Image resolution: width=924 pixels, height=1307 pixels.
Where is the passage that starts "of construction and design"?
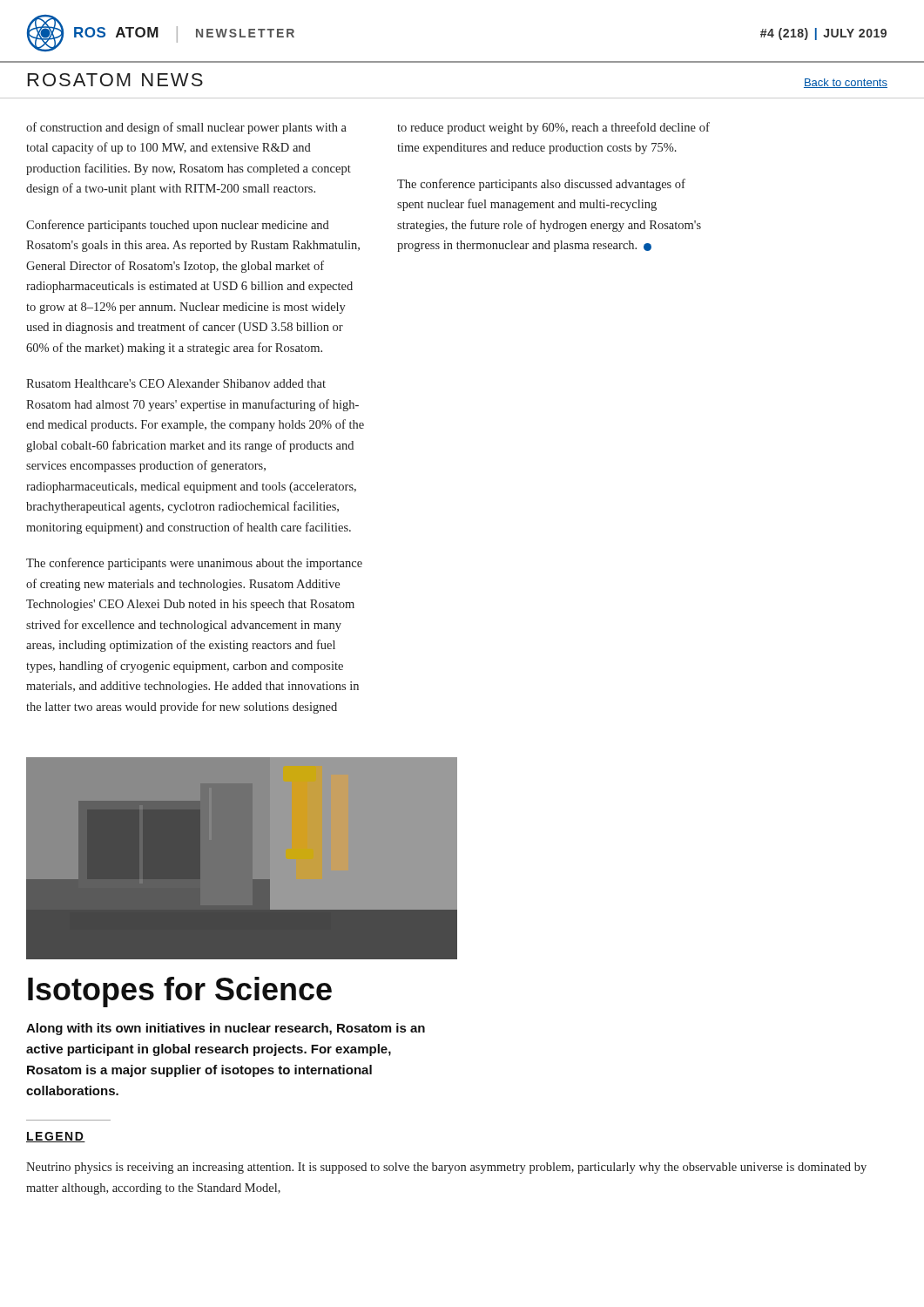[188, 158]
